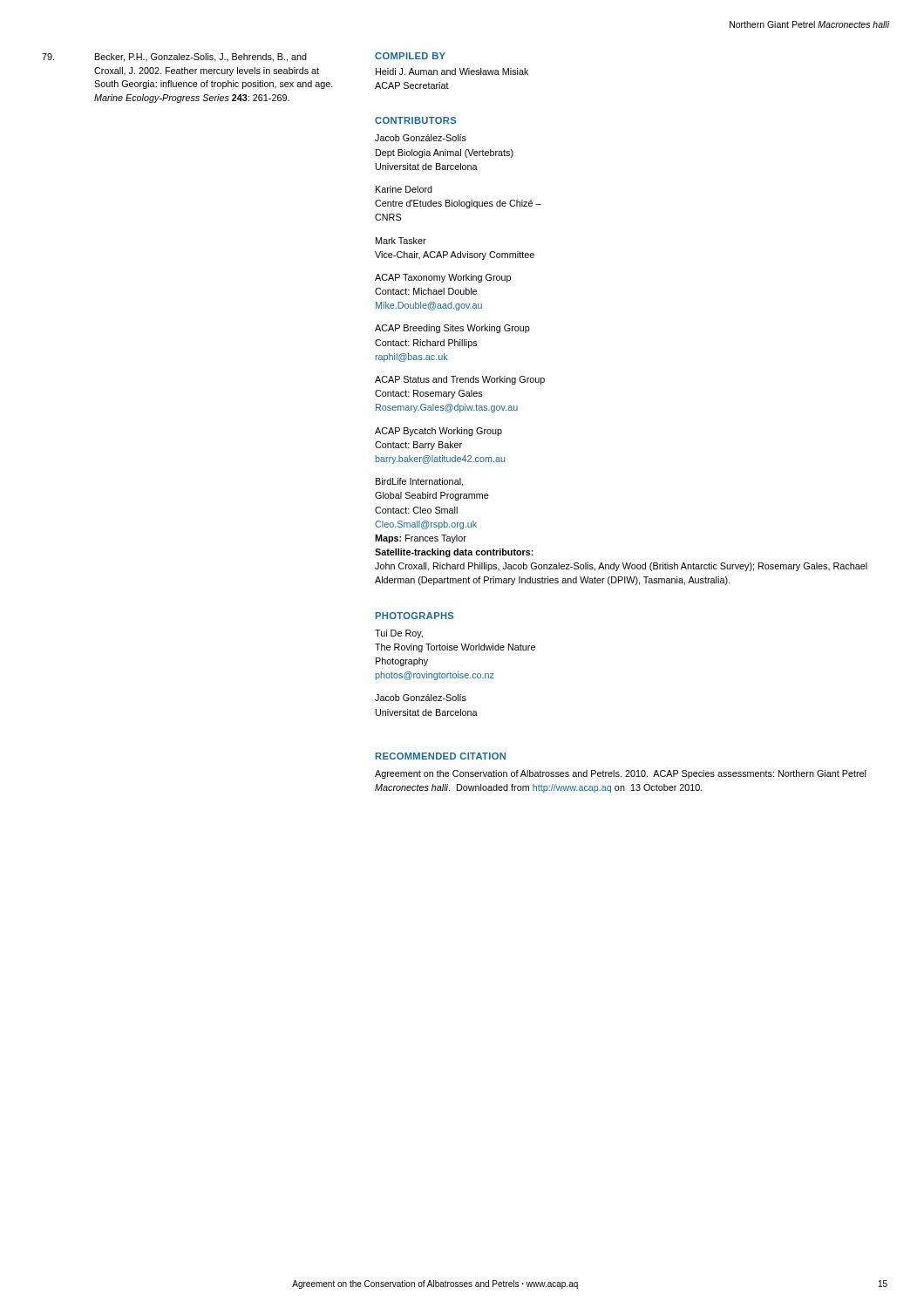Locate the region starting "ACAP Breeding Sites Working Group Contact:"
The image size is (924, 1308).
pyautogui.click(x=452, y=342)
